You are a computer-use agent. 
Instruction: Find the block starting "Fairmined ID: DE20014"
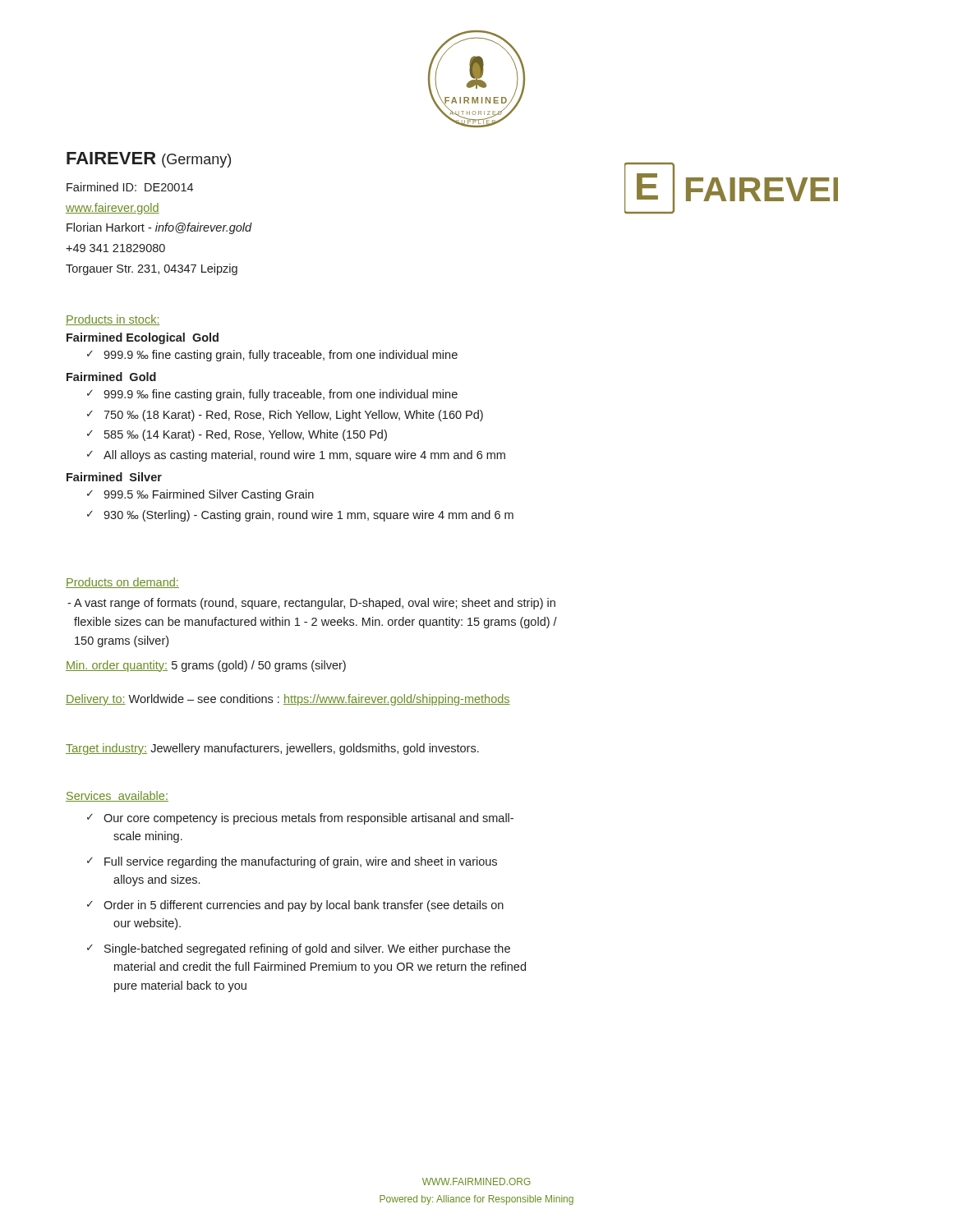pos(159,228)
